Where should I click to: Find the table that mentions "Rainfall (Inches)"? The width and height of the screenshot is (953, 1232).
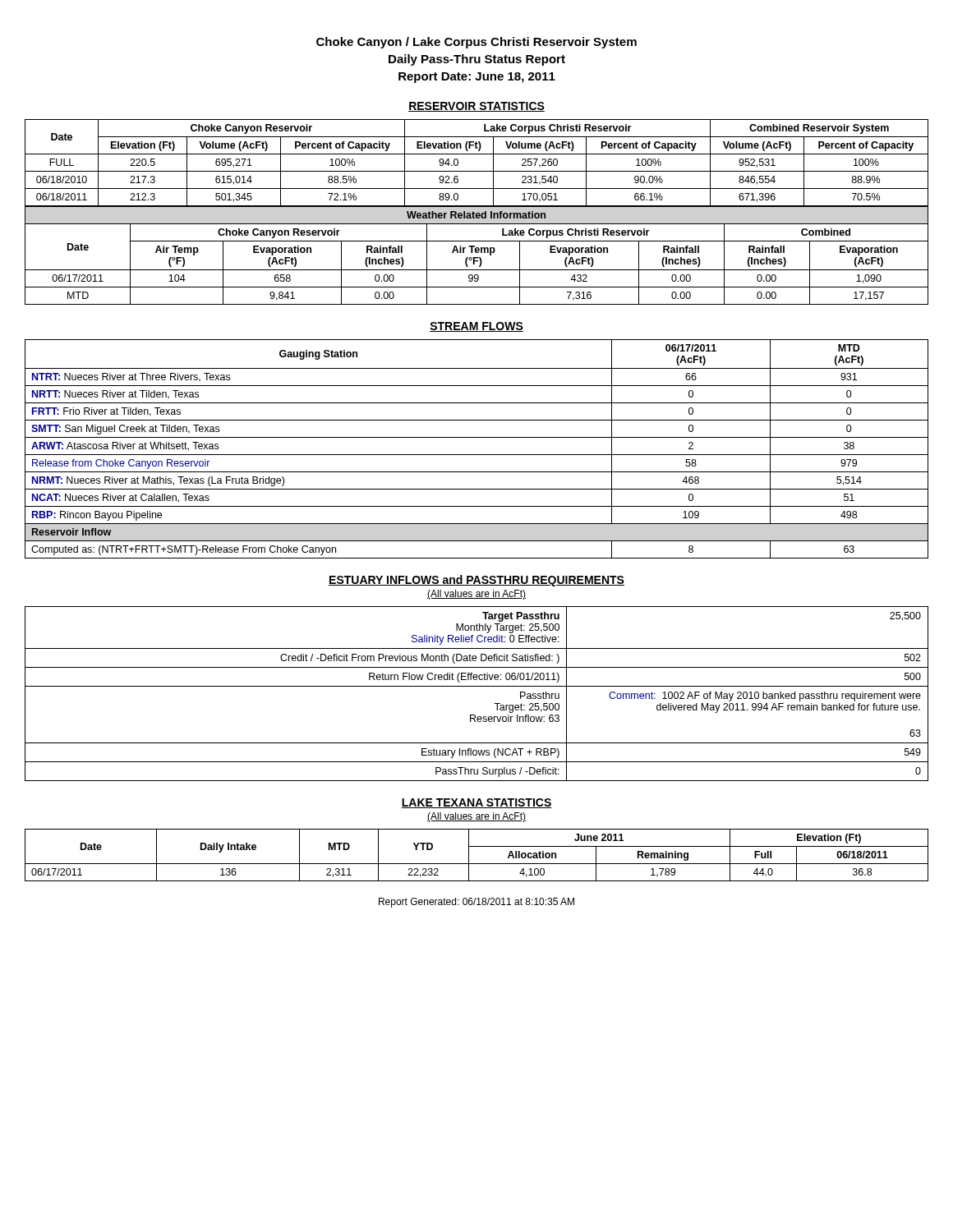(x=476, y=255)
